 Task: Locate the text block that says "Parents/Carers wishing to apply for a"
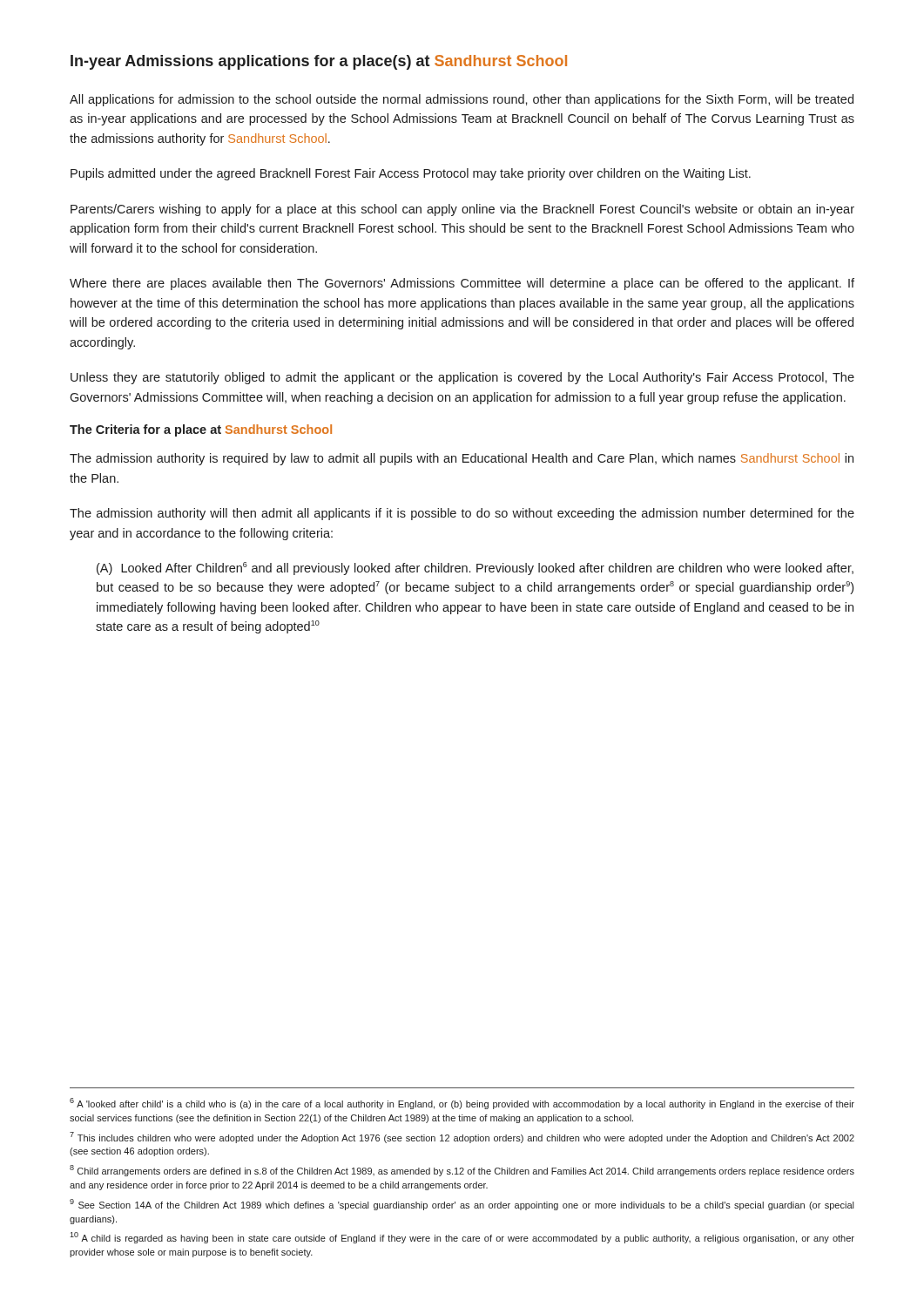coord(462,229)
